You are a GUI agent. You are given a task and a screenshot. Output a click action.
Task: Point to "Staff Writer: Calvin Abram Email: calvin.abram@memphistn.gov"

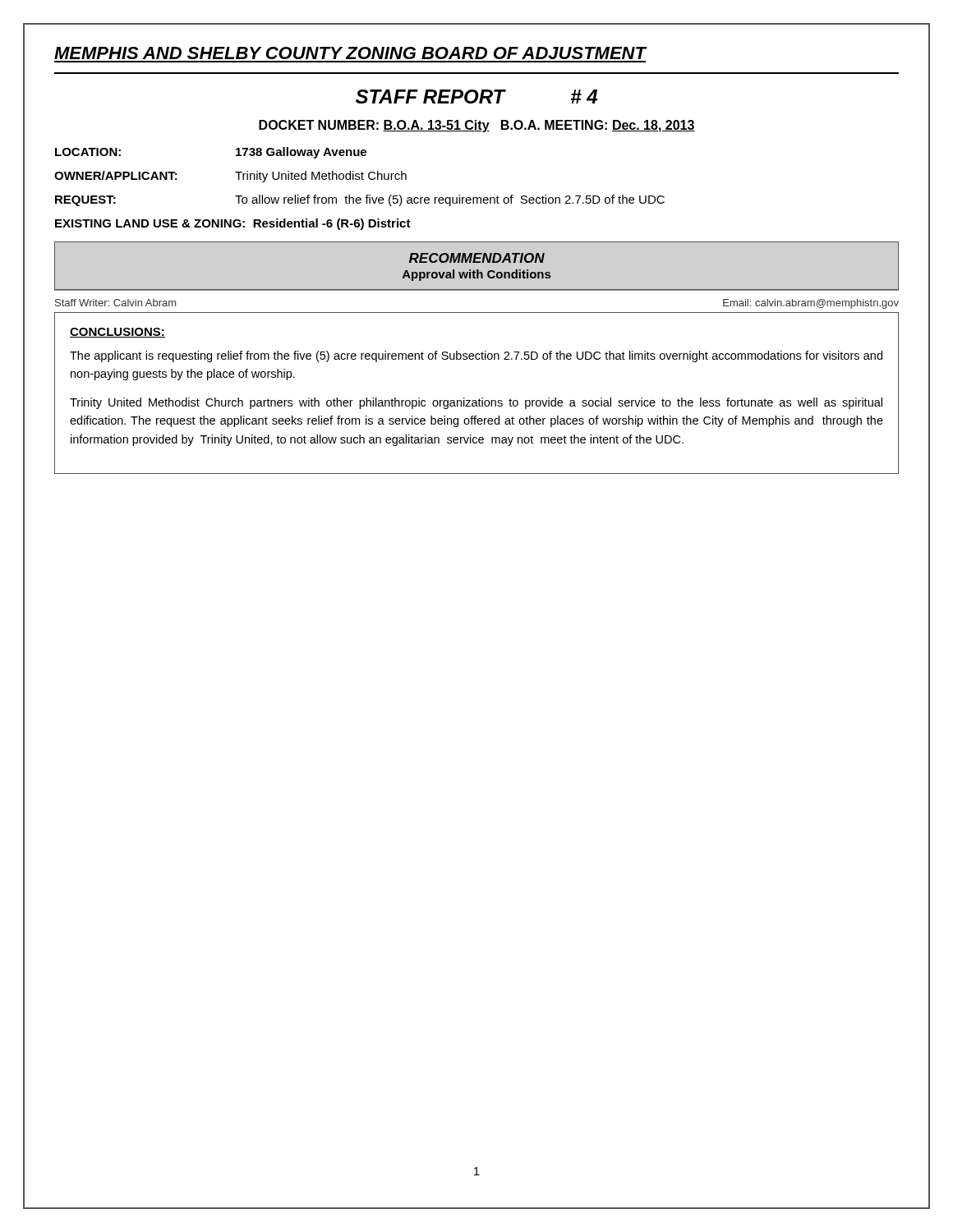coord(476,303)
